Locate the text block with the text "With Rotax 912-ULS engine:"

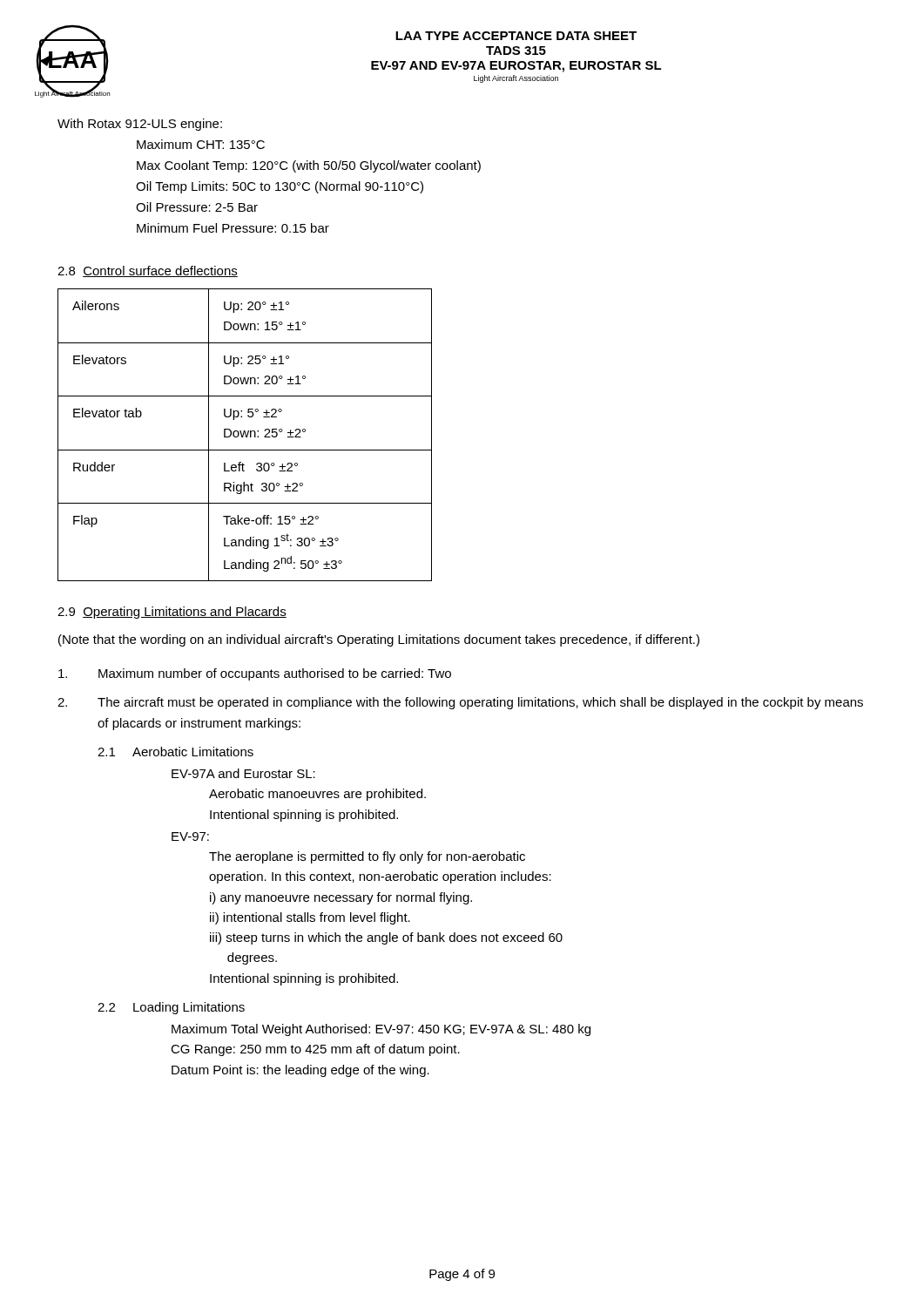coord(467,176)
